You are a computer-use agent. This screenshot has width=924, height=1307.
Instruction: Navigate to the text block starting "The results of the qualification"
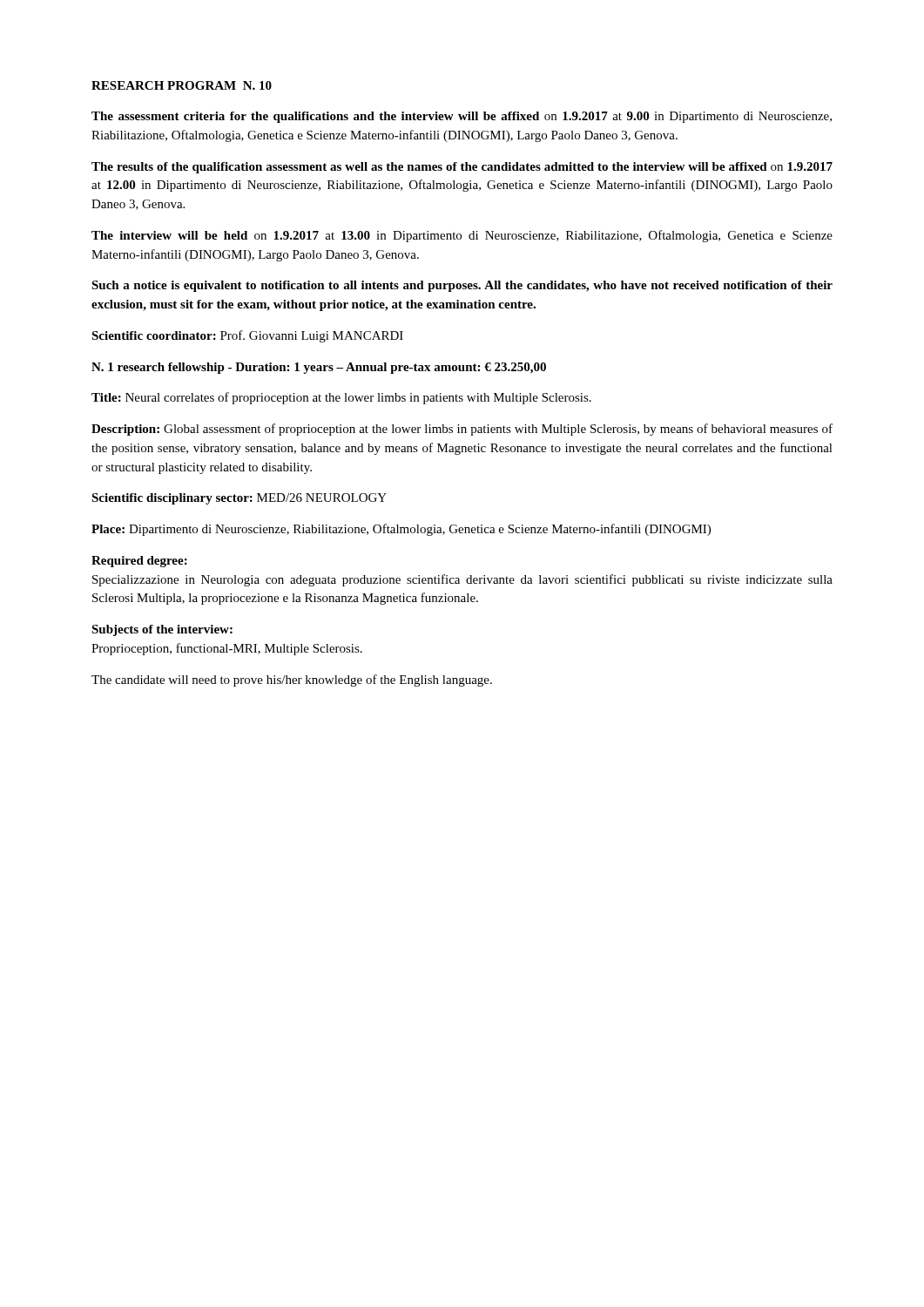click(x=462, y=185)
